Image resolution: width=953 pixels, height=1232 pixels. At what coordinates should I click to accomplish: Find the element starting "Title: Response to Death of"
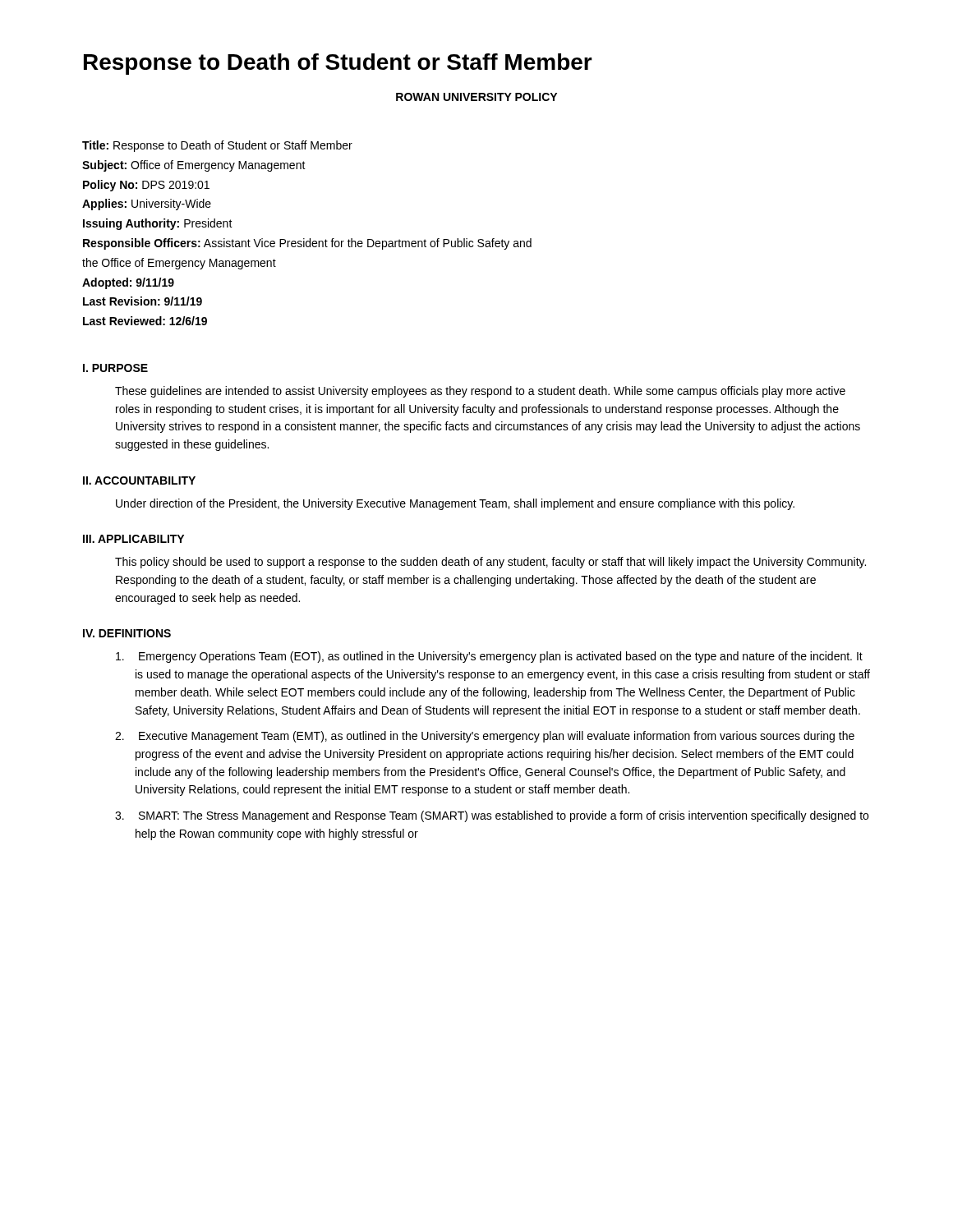point(476,234)
